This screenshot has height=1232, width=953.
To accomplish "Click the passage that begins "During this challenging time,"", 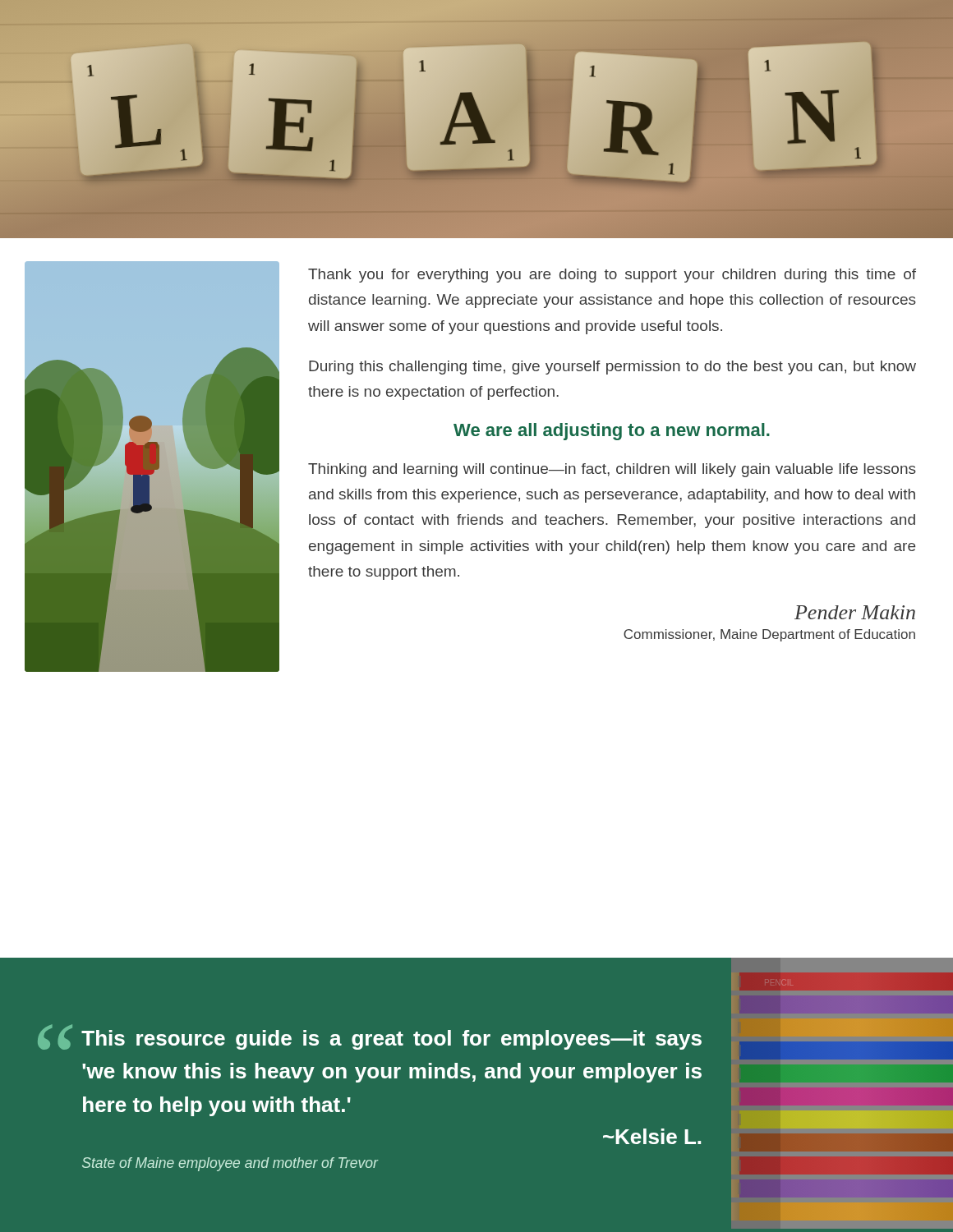I will (612, 379).
